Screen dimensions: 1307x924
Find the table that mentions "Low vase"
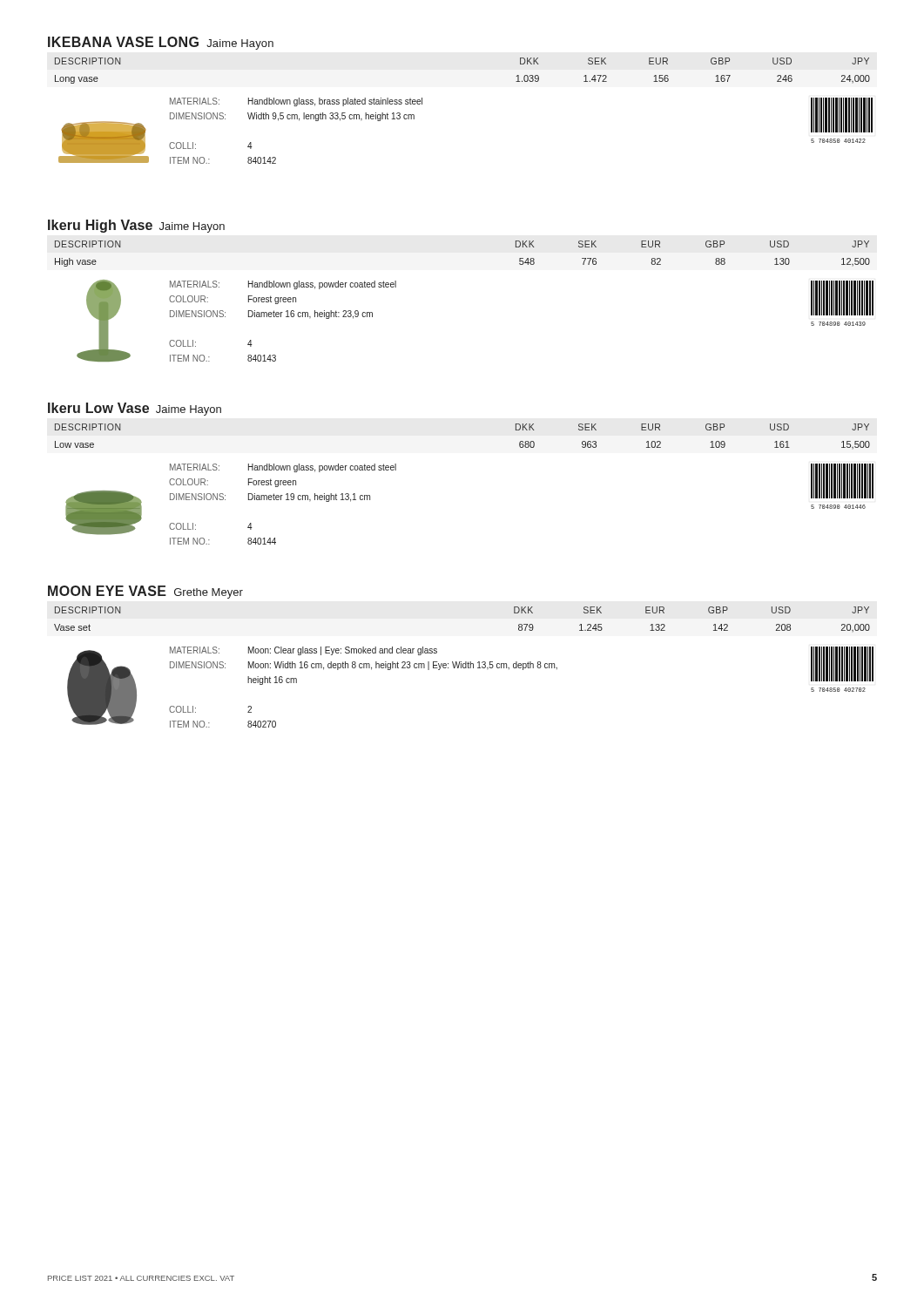[462, 436]
